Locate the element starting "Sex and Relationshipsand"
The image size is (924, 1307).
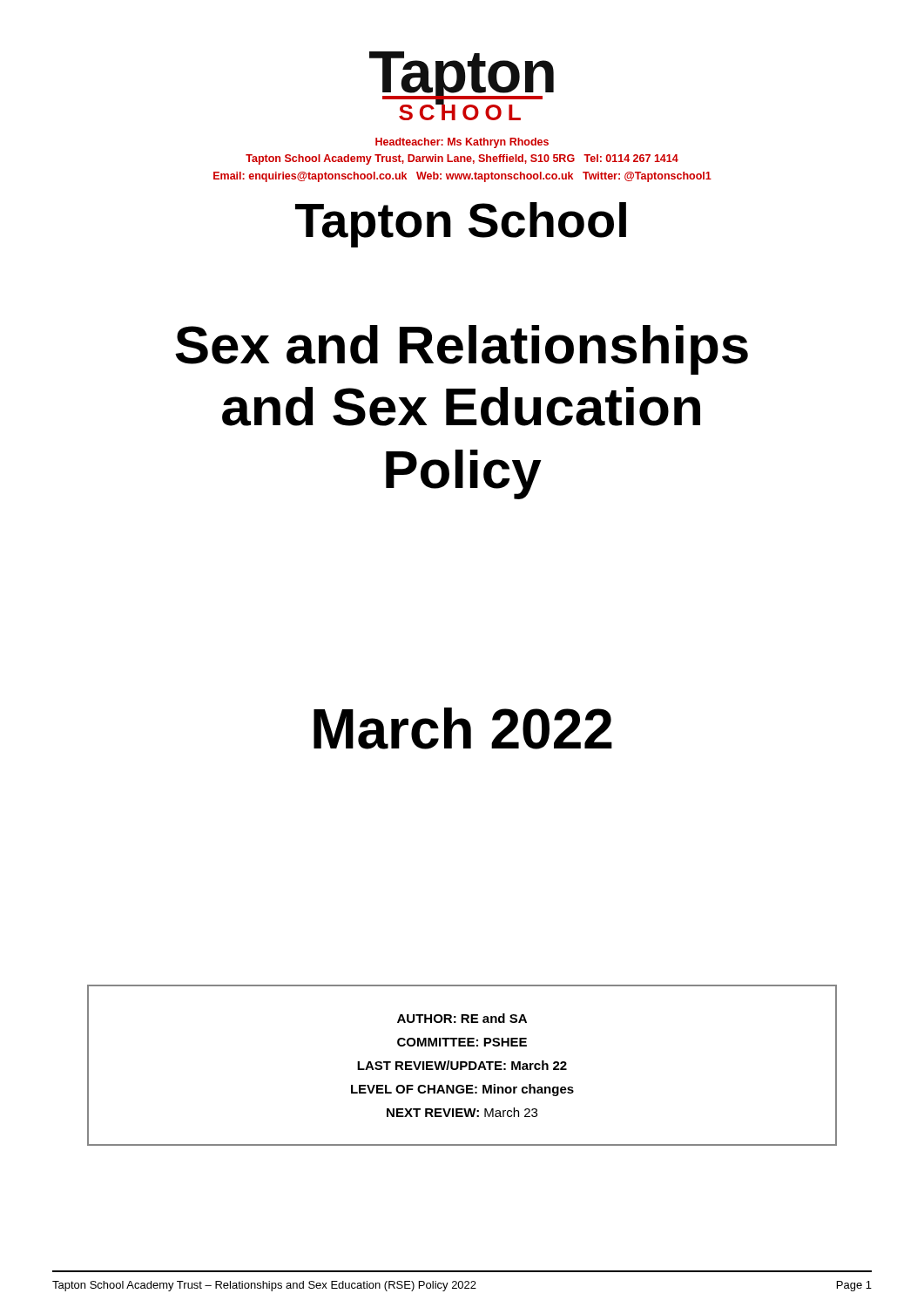(x=462, y=407)
